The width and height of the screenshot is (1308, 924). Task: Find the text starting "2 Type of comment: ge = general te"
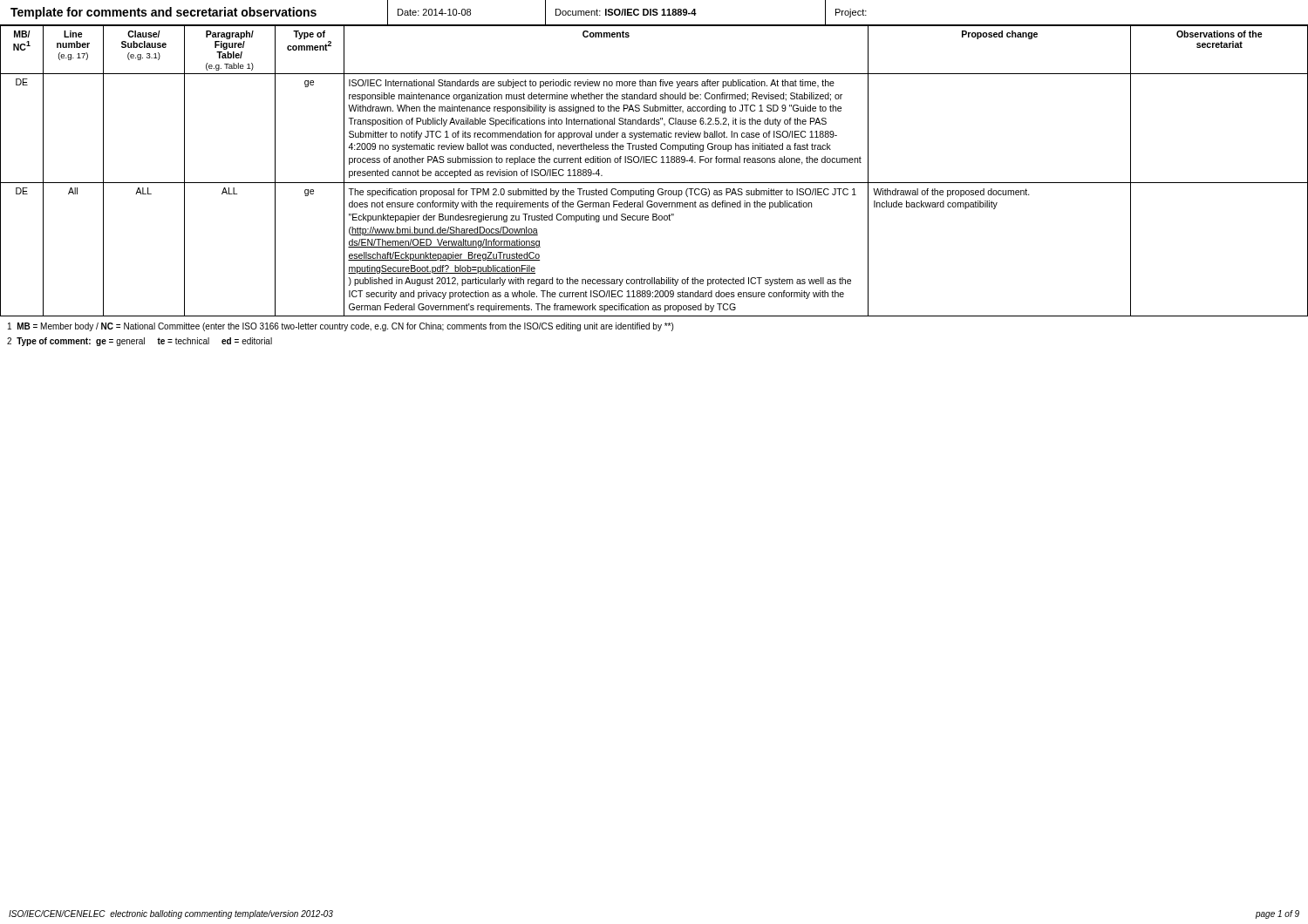pyautogui.click(x=140, y=342)
